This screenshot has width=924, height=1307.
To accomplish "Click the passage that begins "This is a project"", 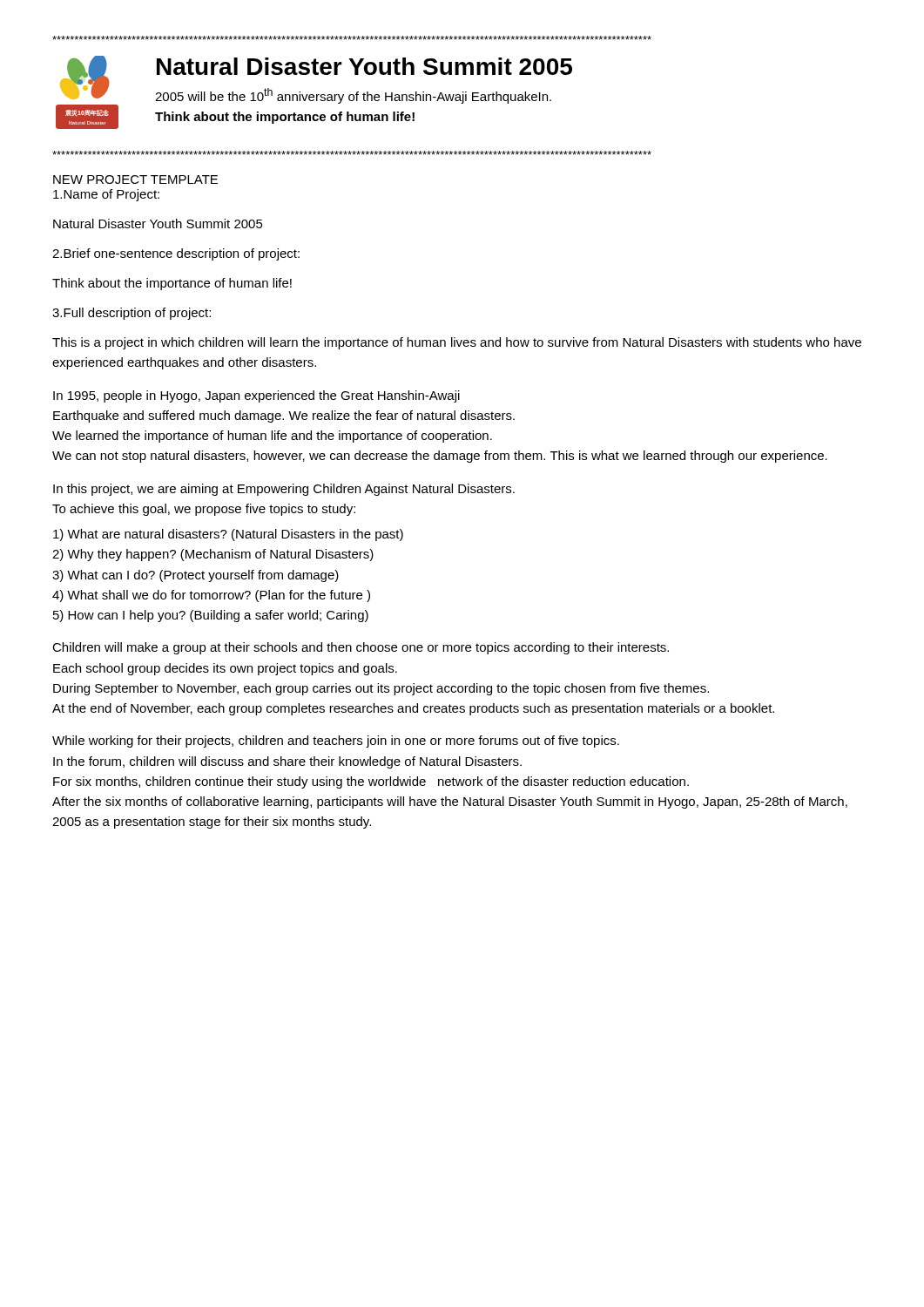I will coord(461,352).
